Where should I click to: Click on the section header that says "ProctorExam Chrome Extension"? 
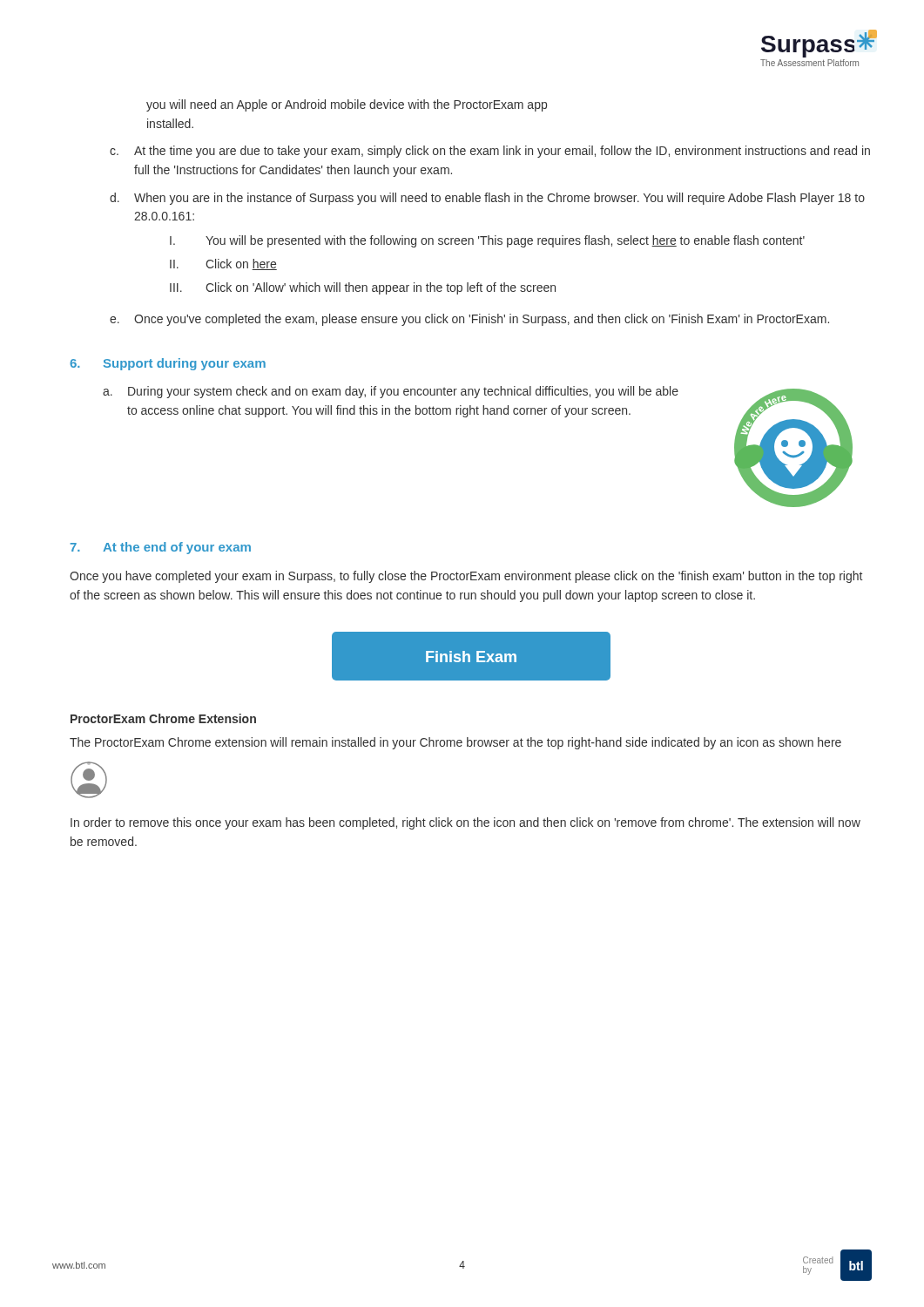(163, 719)
